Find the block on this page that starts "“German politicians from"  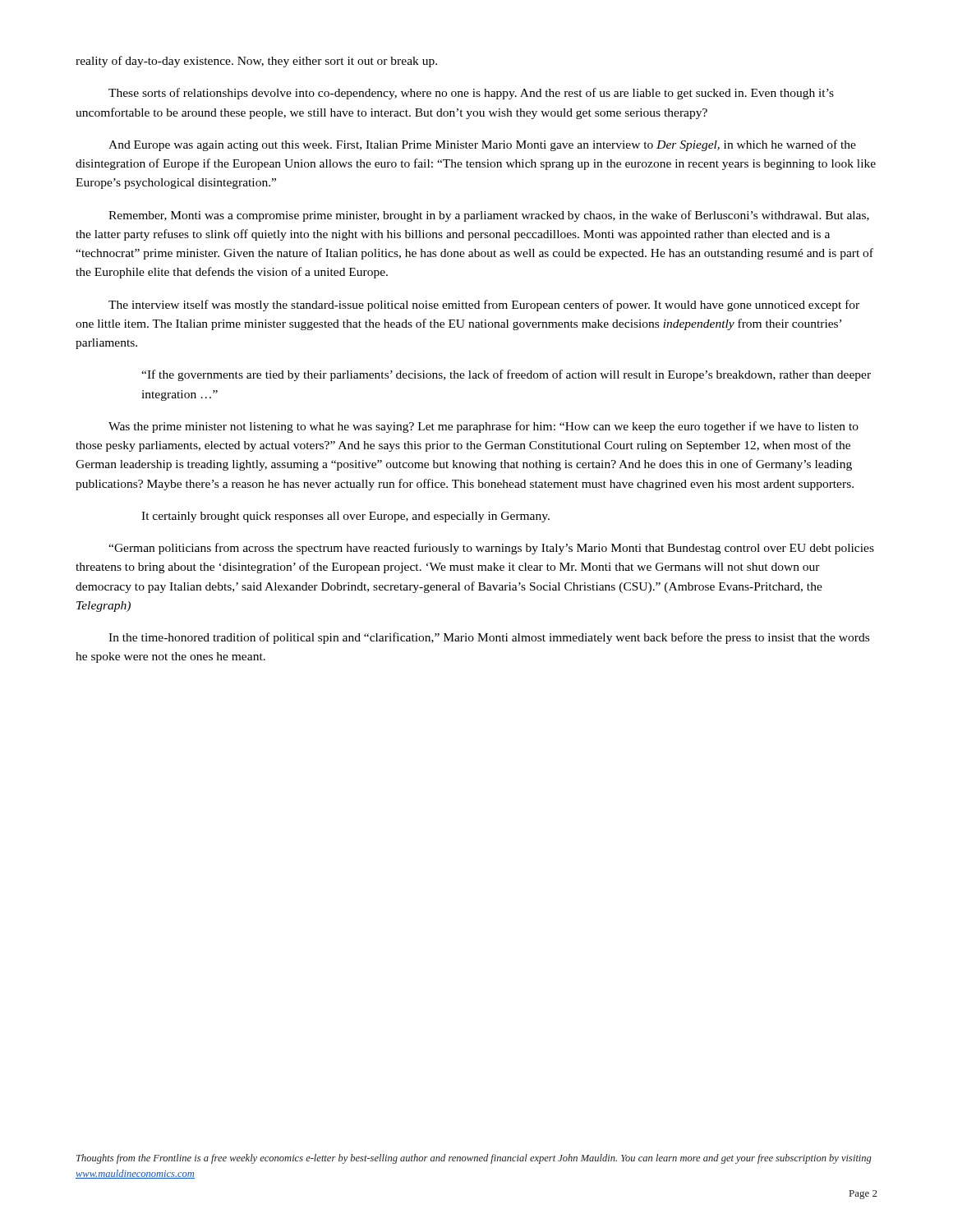[475, 576]
